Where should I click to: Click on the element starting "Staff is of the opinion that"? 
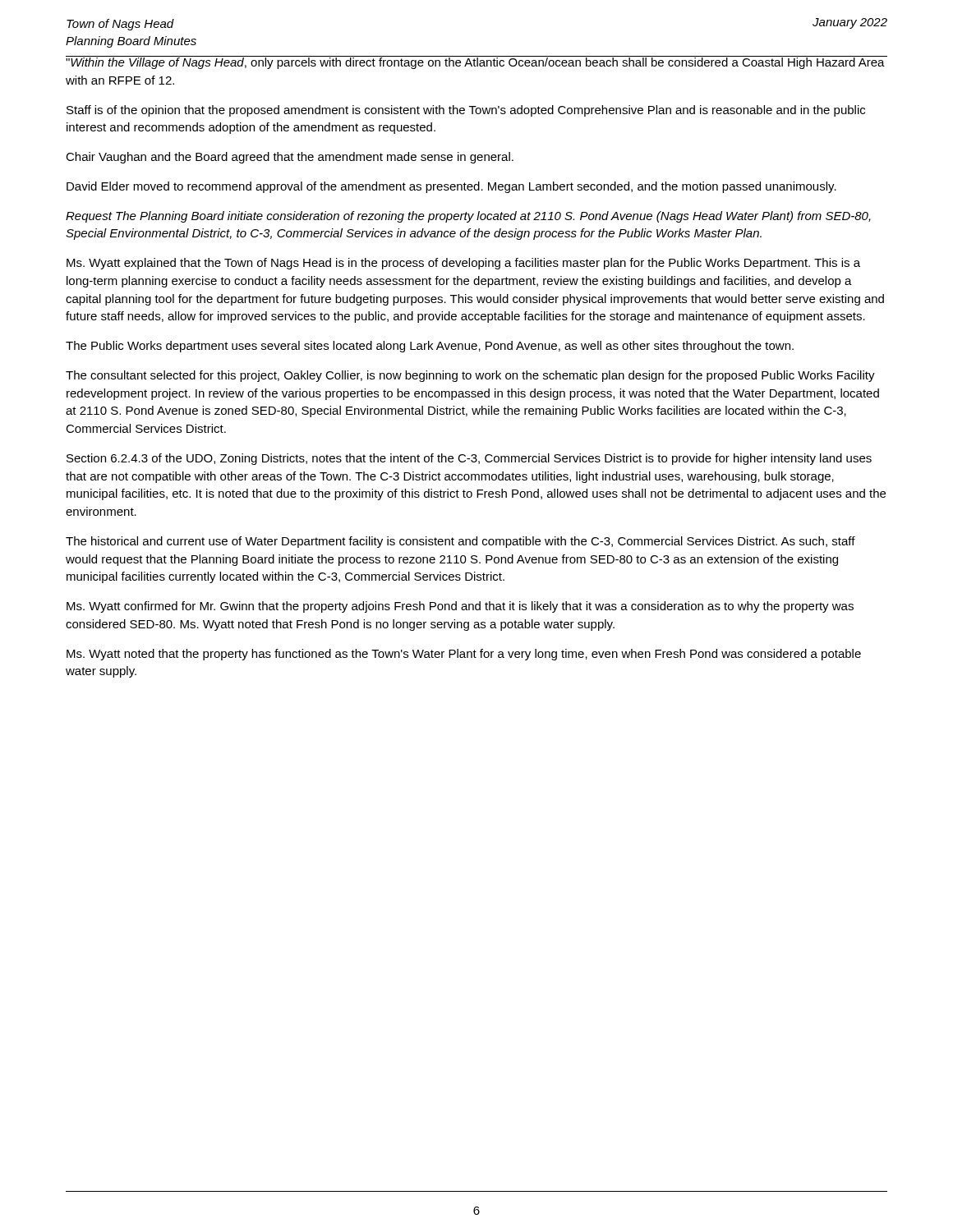[466, 118]
